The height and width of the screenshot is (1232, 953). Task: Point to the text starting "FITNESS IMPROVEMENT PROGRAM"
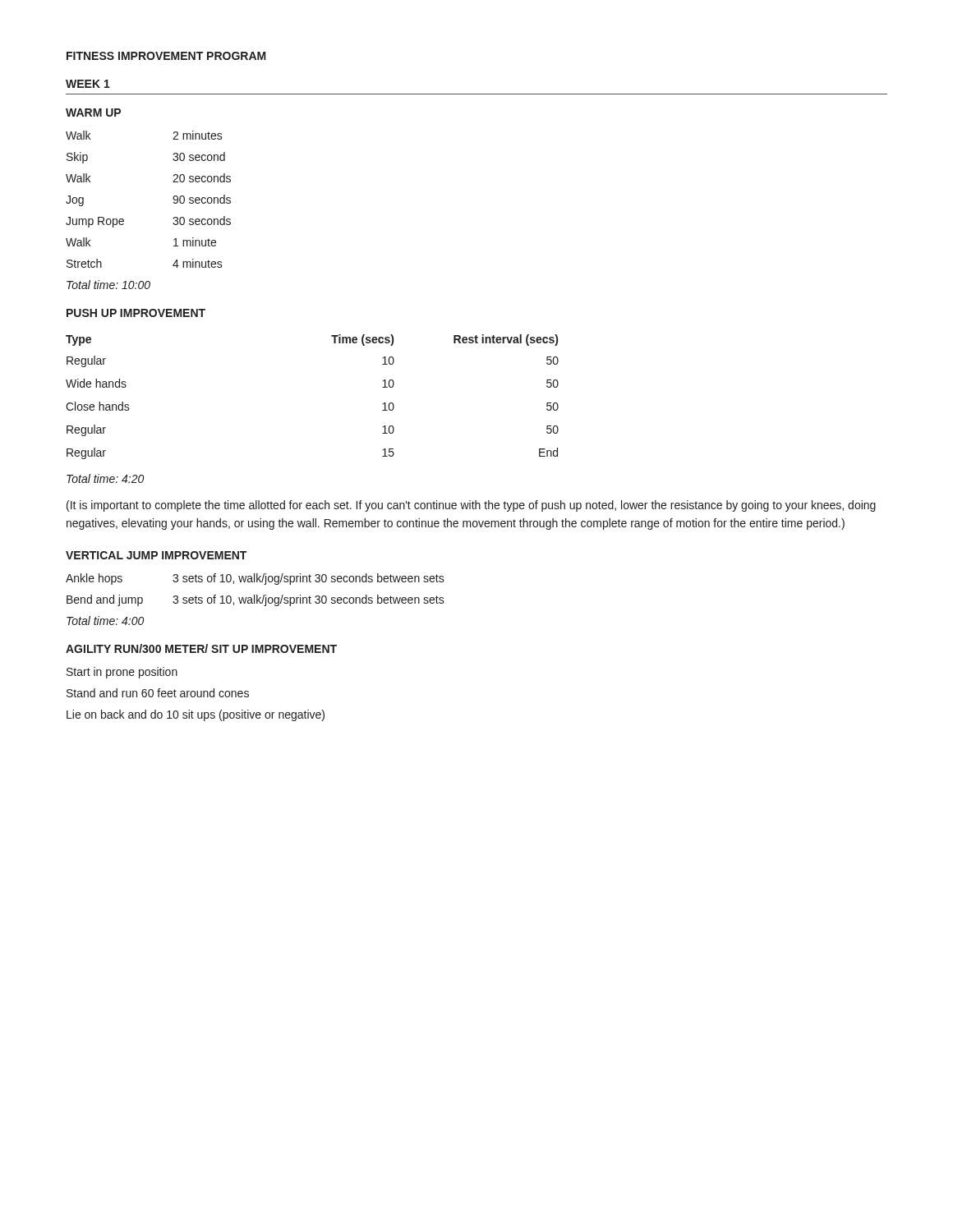click(x=166, y=56)
